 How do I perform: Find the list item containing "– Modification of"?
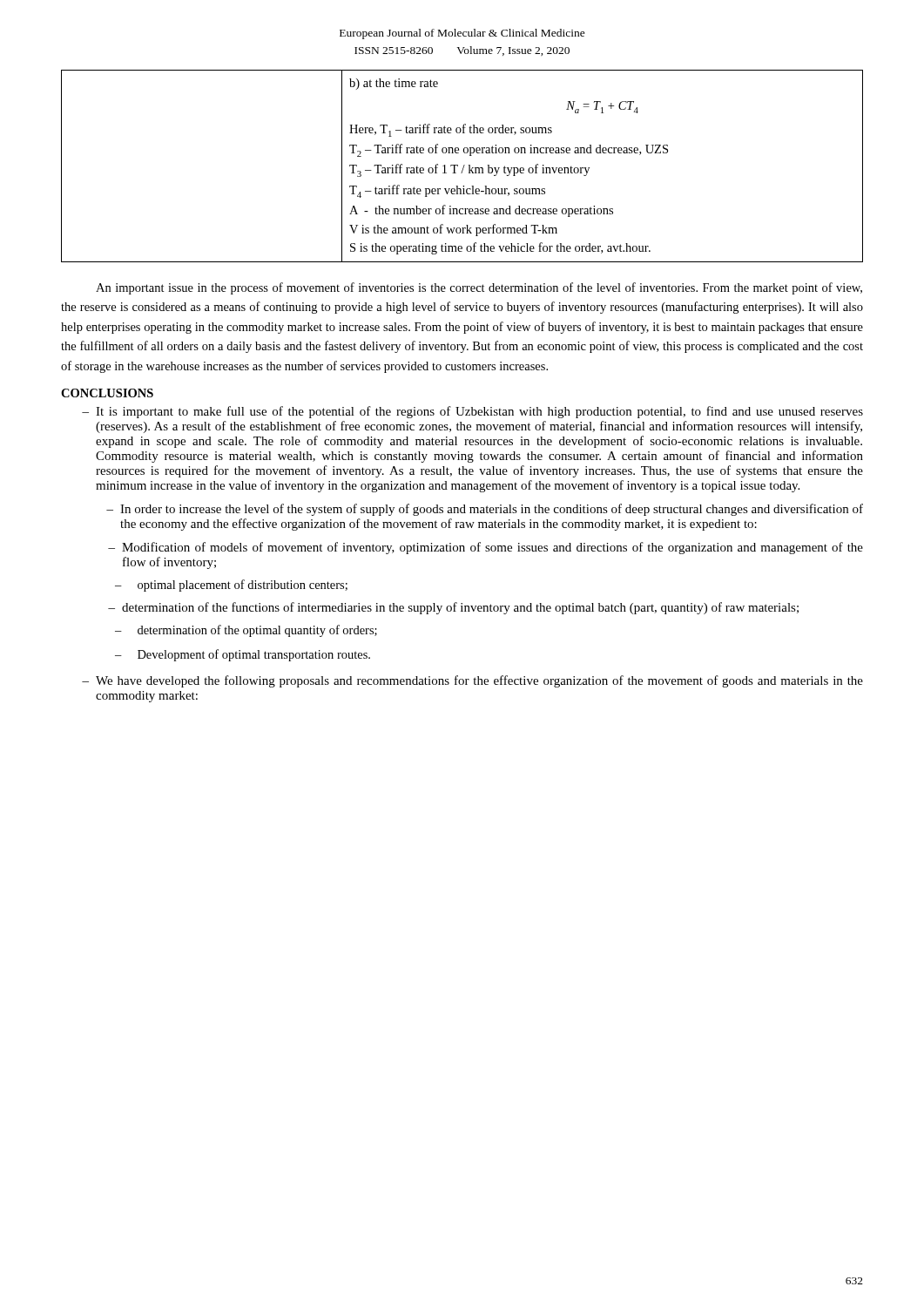(475, 555)
